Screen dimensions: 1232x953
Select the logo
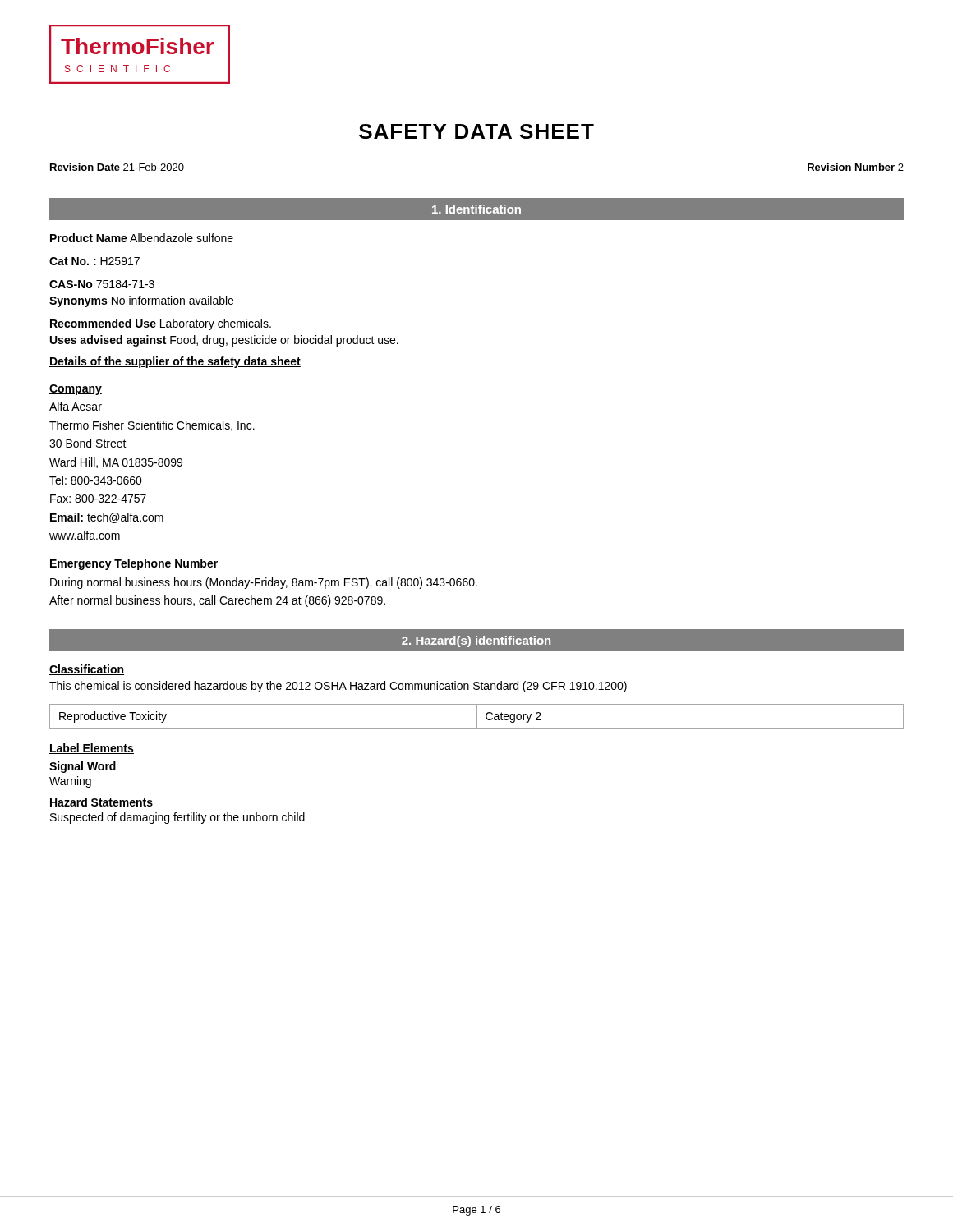click(x=140, y=55)
